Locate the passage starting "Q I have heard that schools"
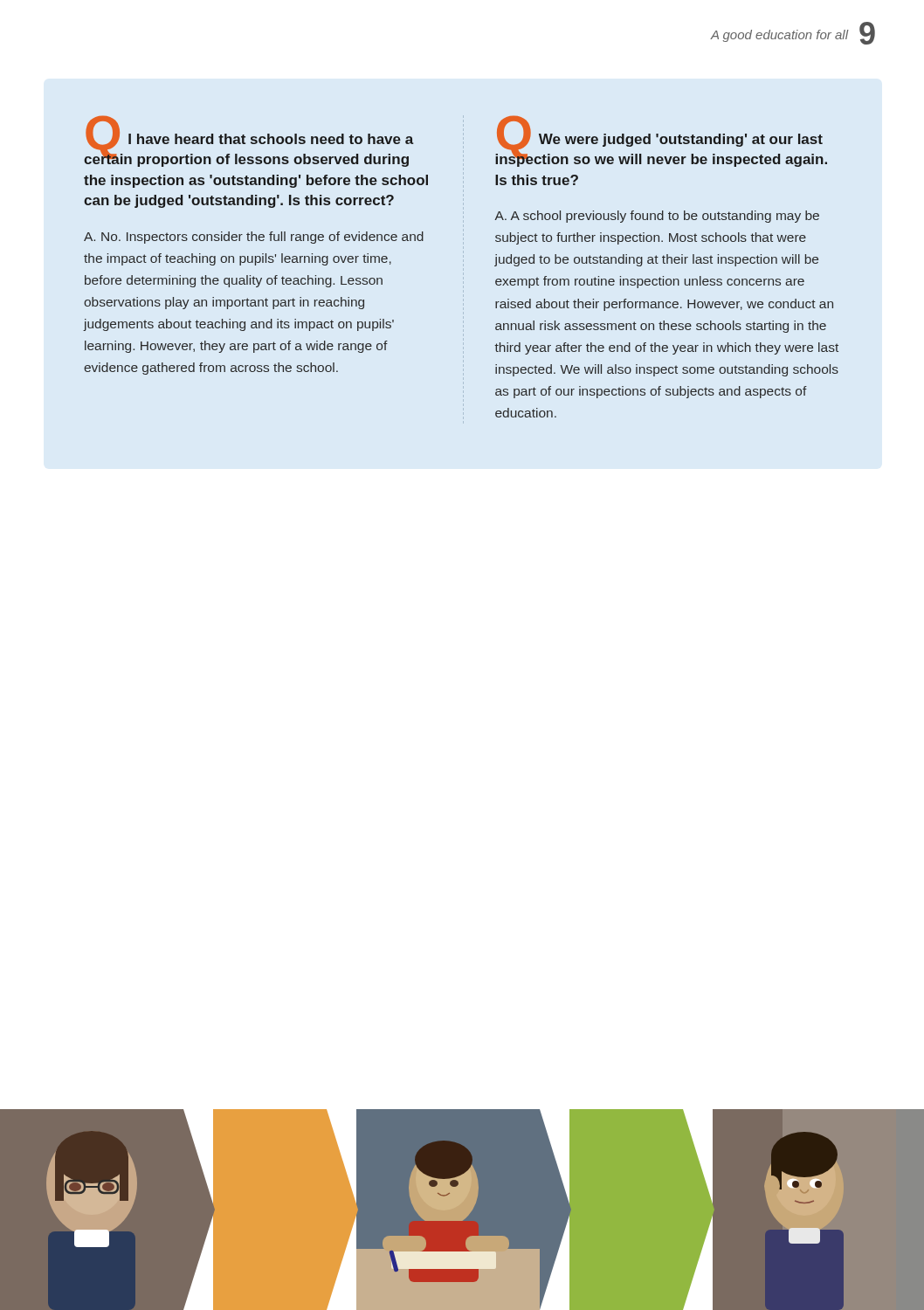This screenshot has height=1310, width=924. click(257, 247)
